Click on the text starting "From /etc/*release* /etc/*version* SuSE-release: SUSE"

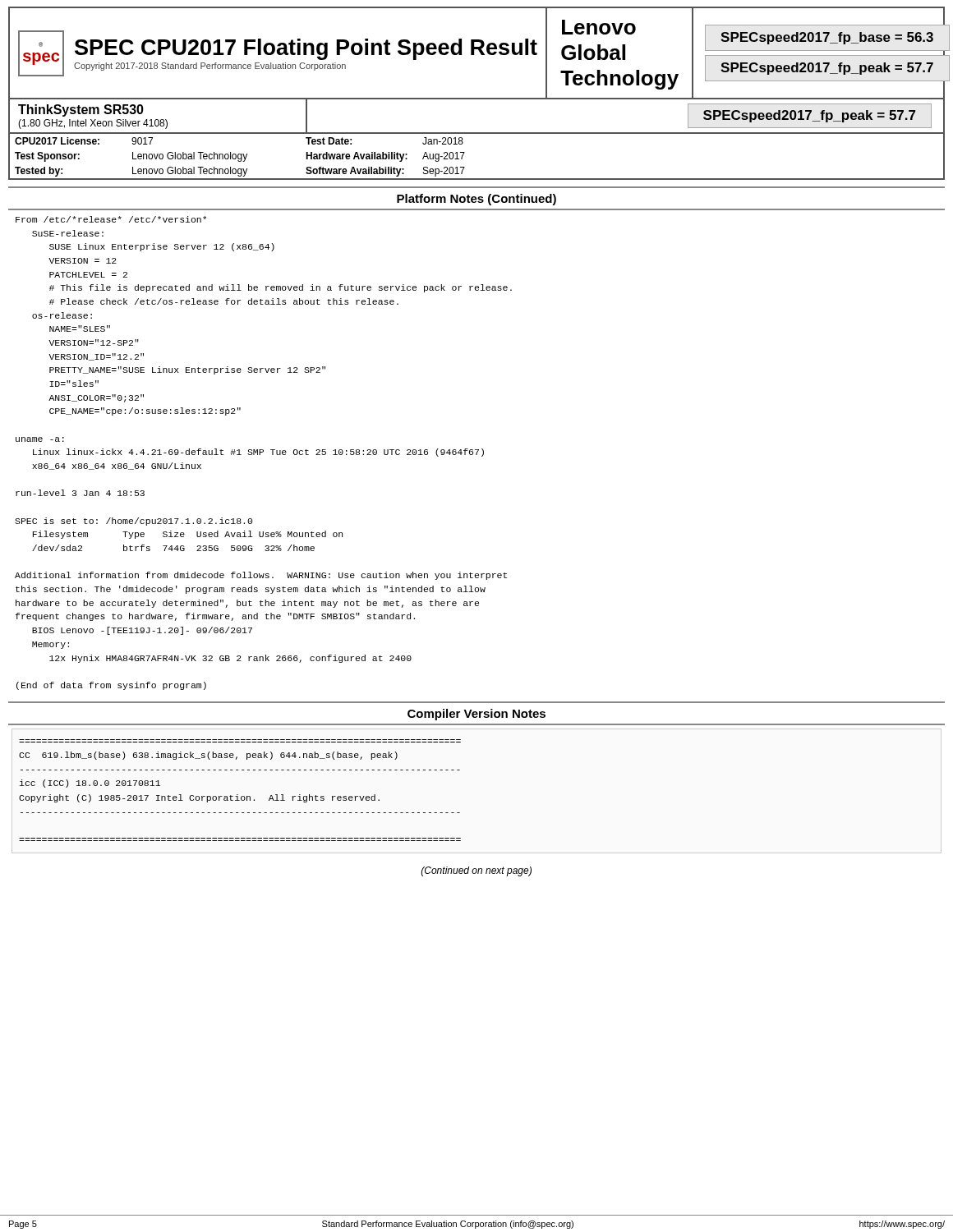tap(264, 453)
